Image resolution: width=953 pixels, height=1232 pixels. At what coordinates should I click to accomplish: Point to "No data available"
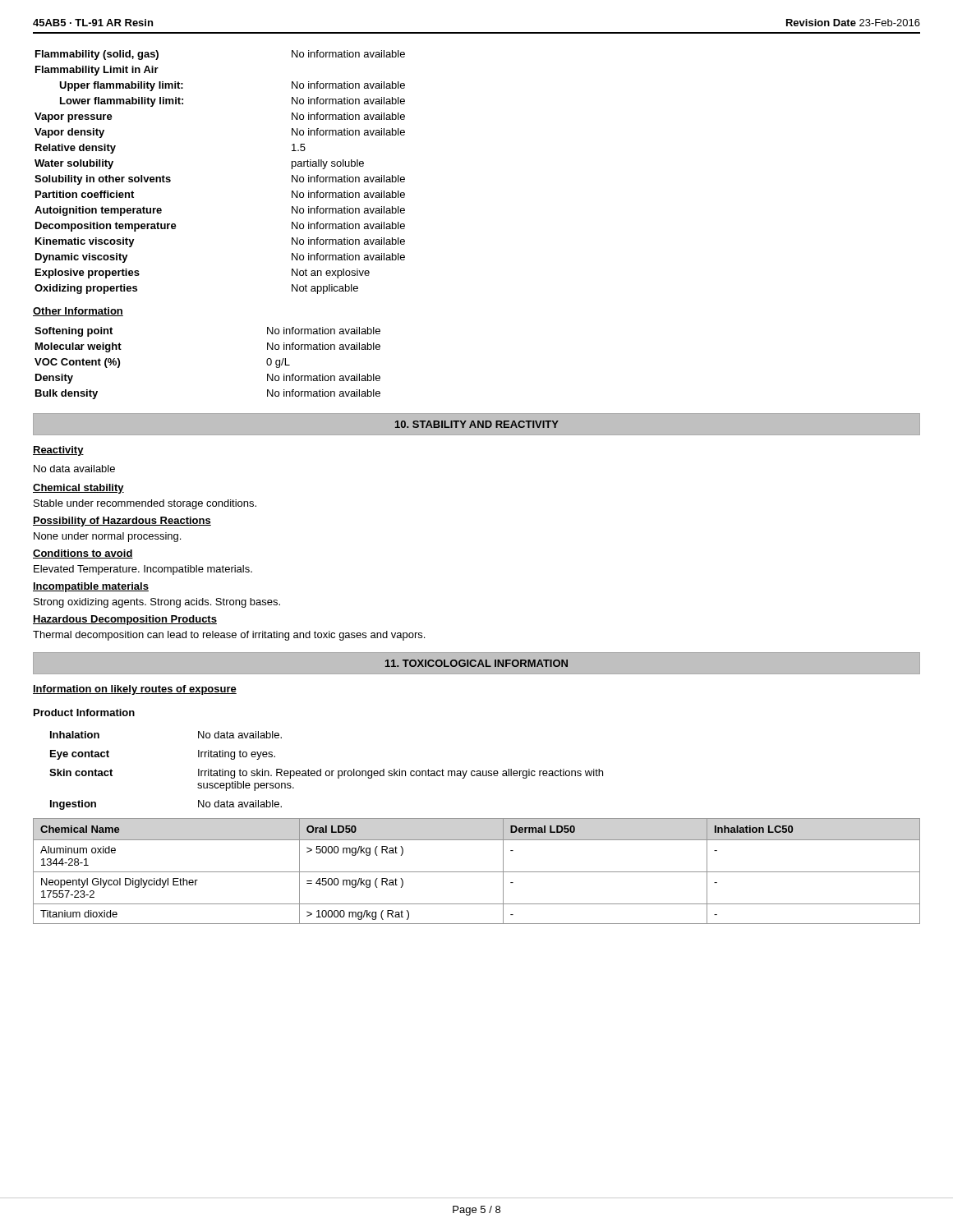pos(74,469)
